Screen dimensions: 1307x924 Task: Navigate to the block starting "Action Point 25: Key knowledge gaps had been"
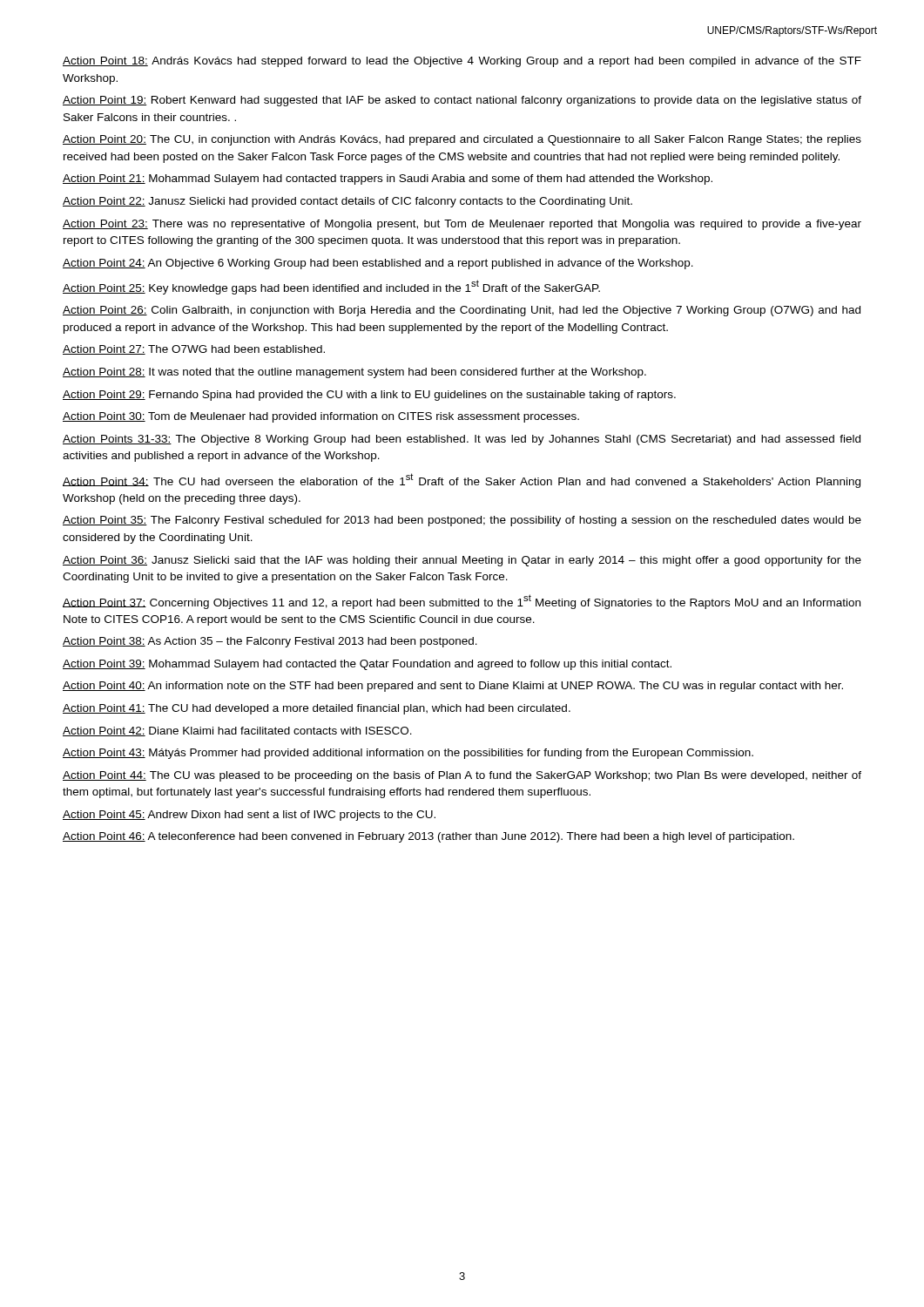[332, 286]
